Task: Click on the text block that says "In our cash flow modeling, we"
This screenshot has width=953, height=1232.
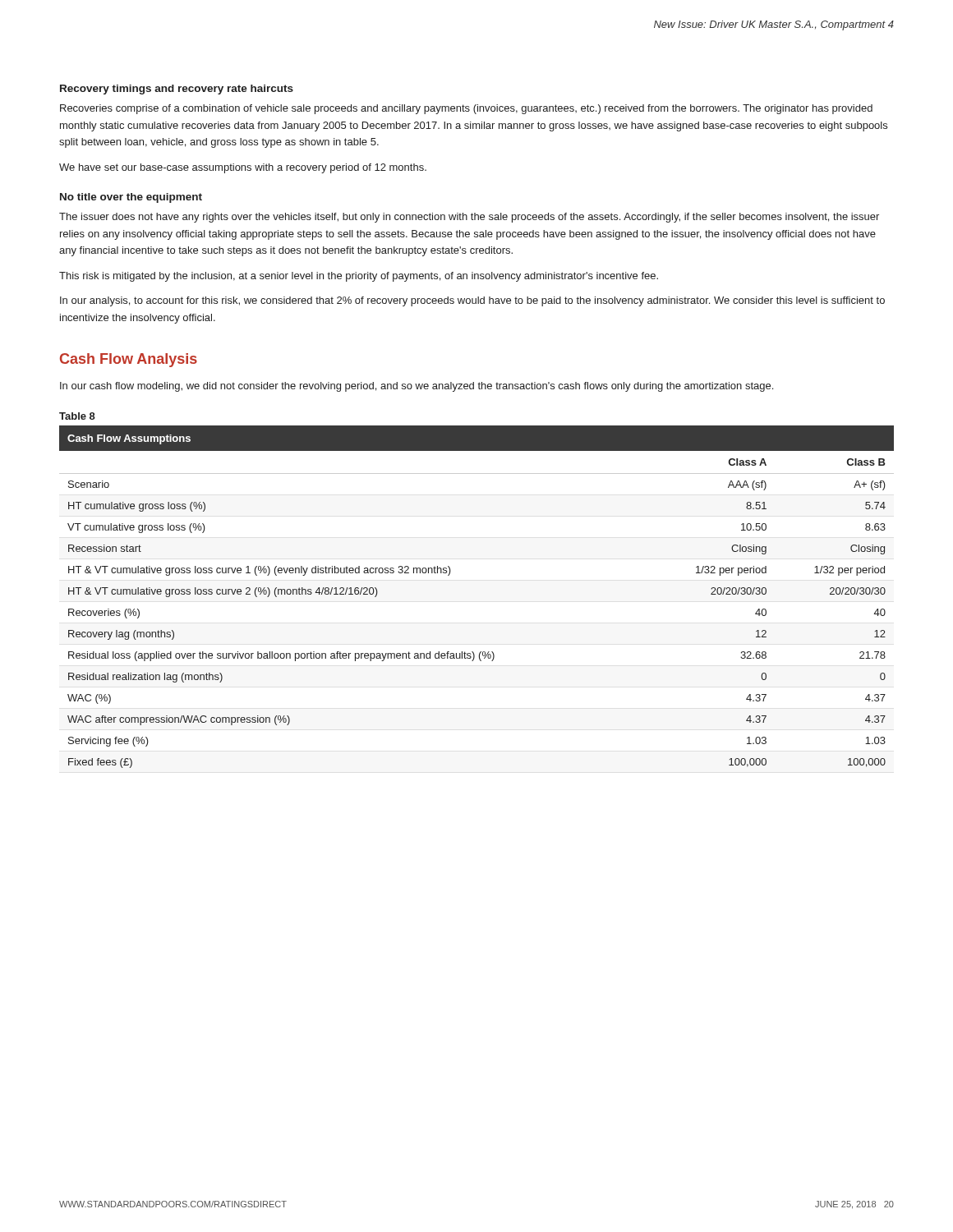Action: 417,386
